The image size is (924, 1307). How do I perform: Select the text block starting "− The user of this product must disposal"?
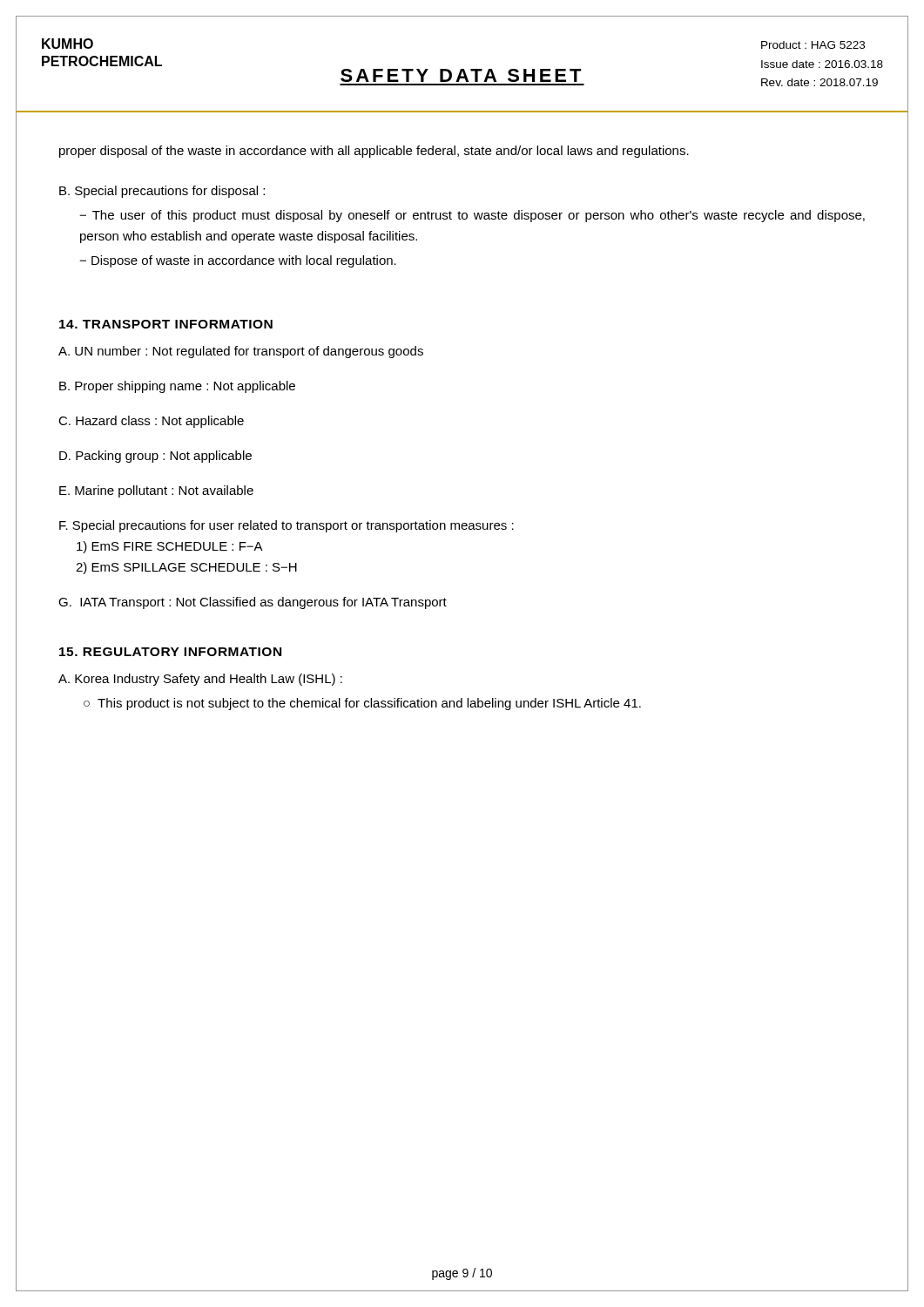pyautogui.click(x=472, y=225)
